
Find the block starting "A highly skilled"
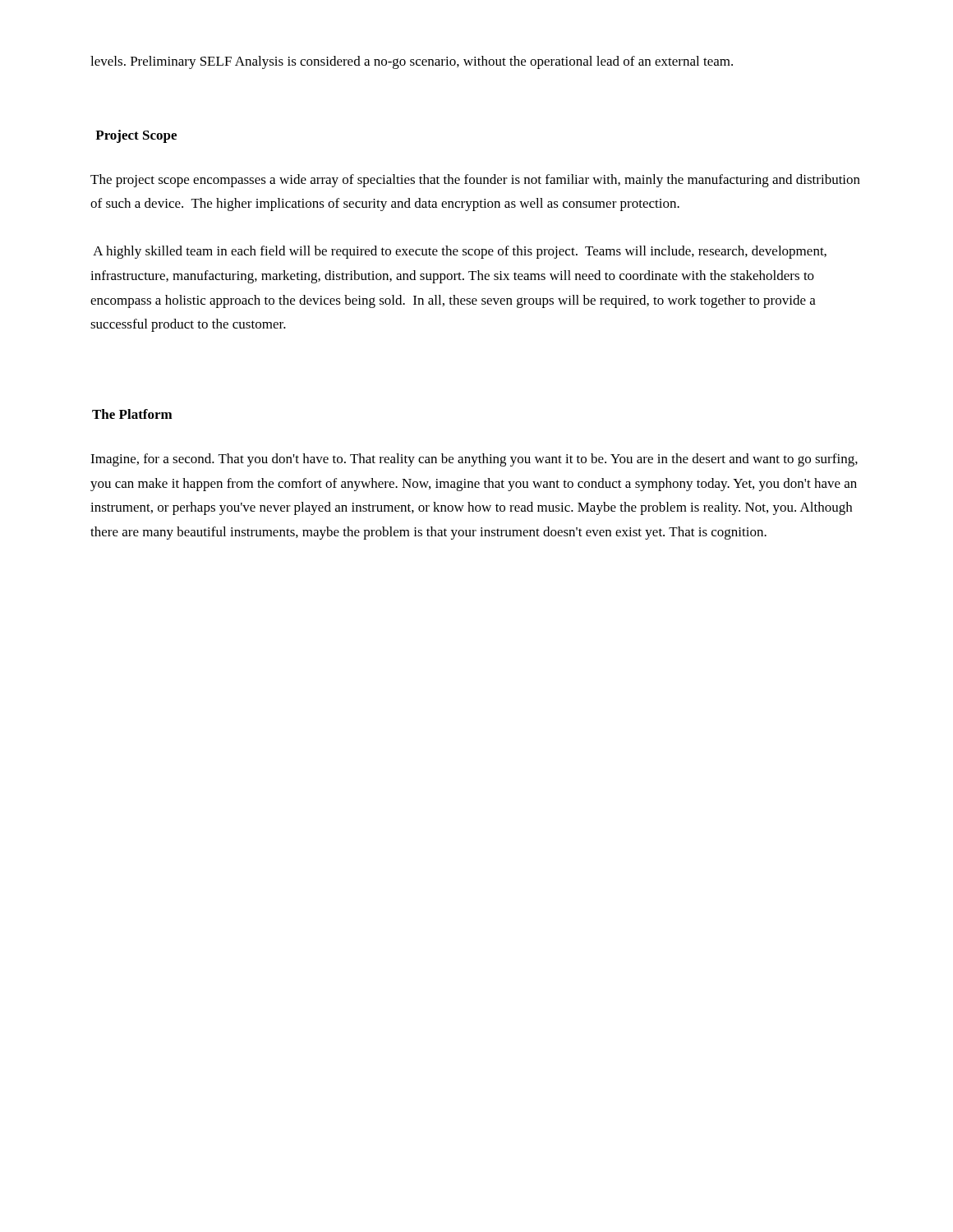click(476, 288)
